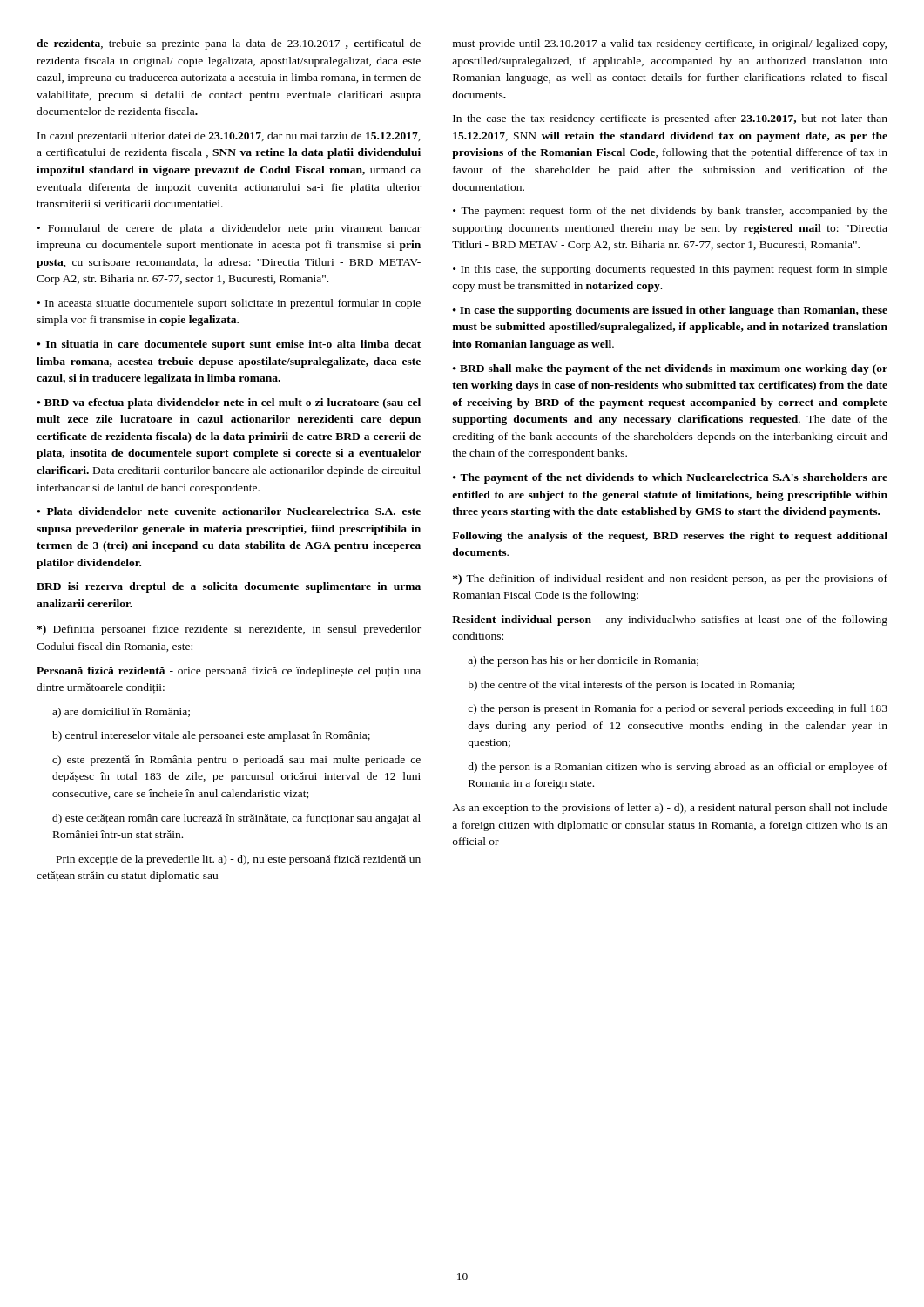
Task: Point to the block beginning "• In situatia in care"
Action: pyautogui.click(x=229, y=361)
